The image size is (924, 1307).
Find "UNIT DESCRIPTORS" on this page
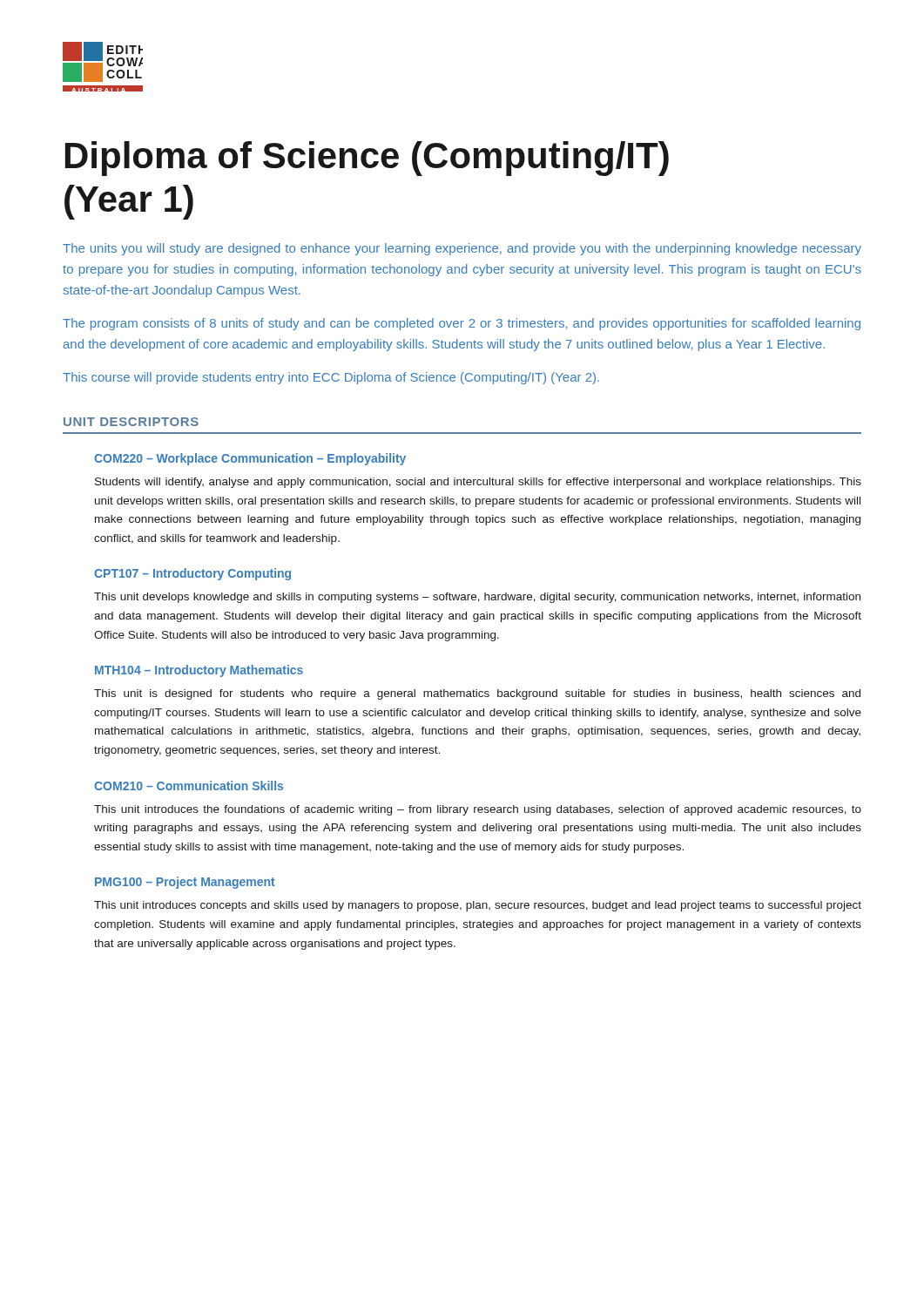click(131, 421)
